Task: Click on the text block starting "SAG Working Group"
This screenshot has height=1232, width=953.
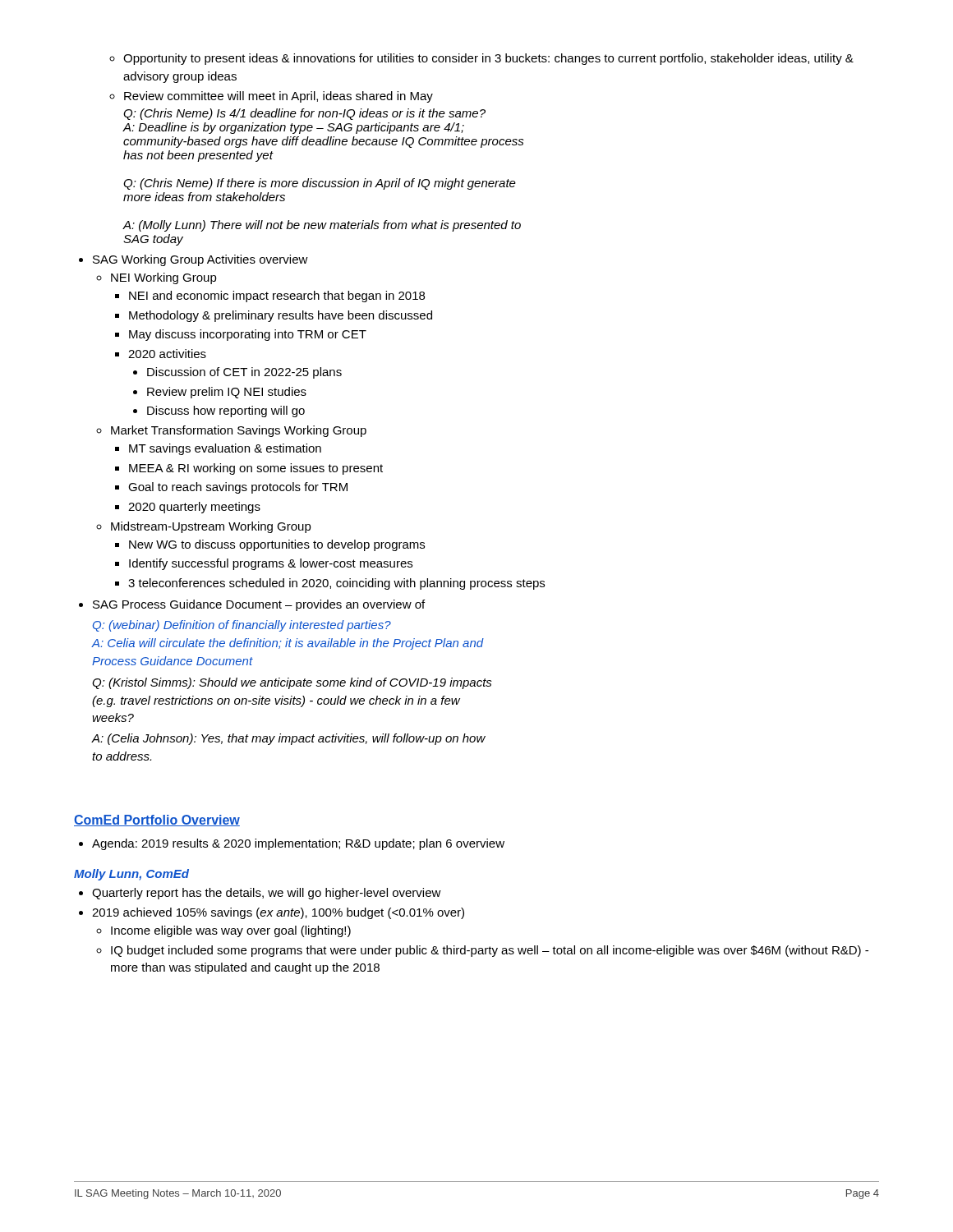Action: click(x=193, y=260)
